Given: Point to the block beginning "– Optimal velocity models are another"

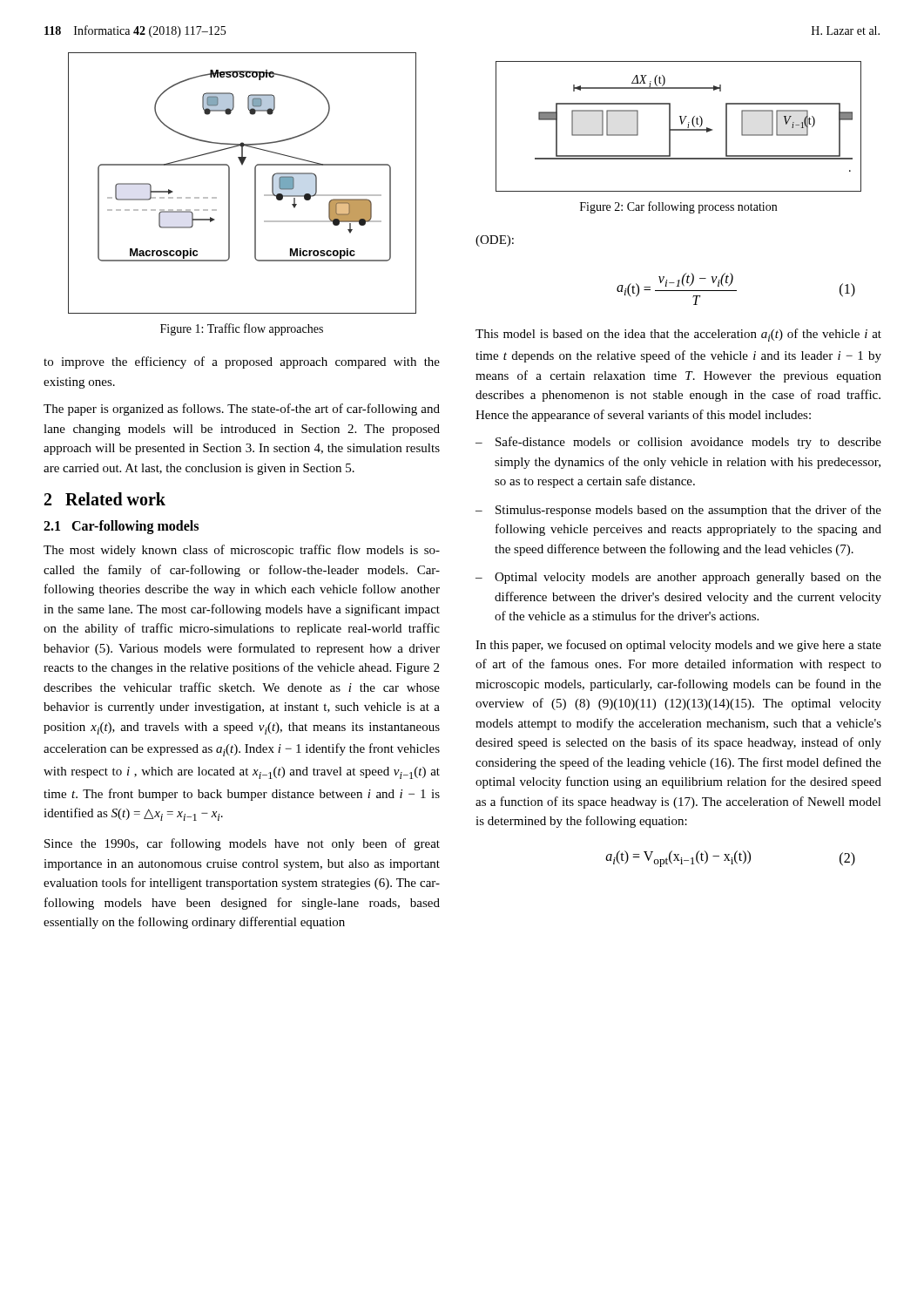Looking at the screenshot, I should (678, 597).
